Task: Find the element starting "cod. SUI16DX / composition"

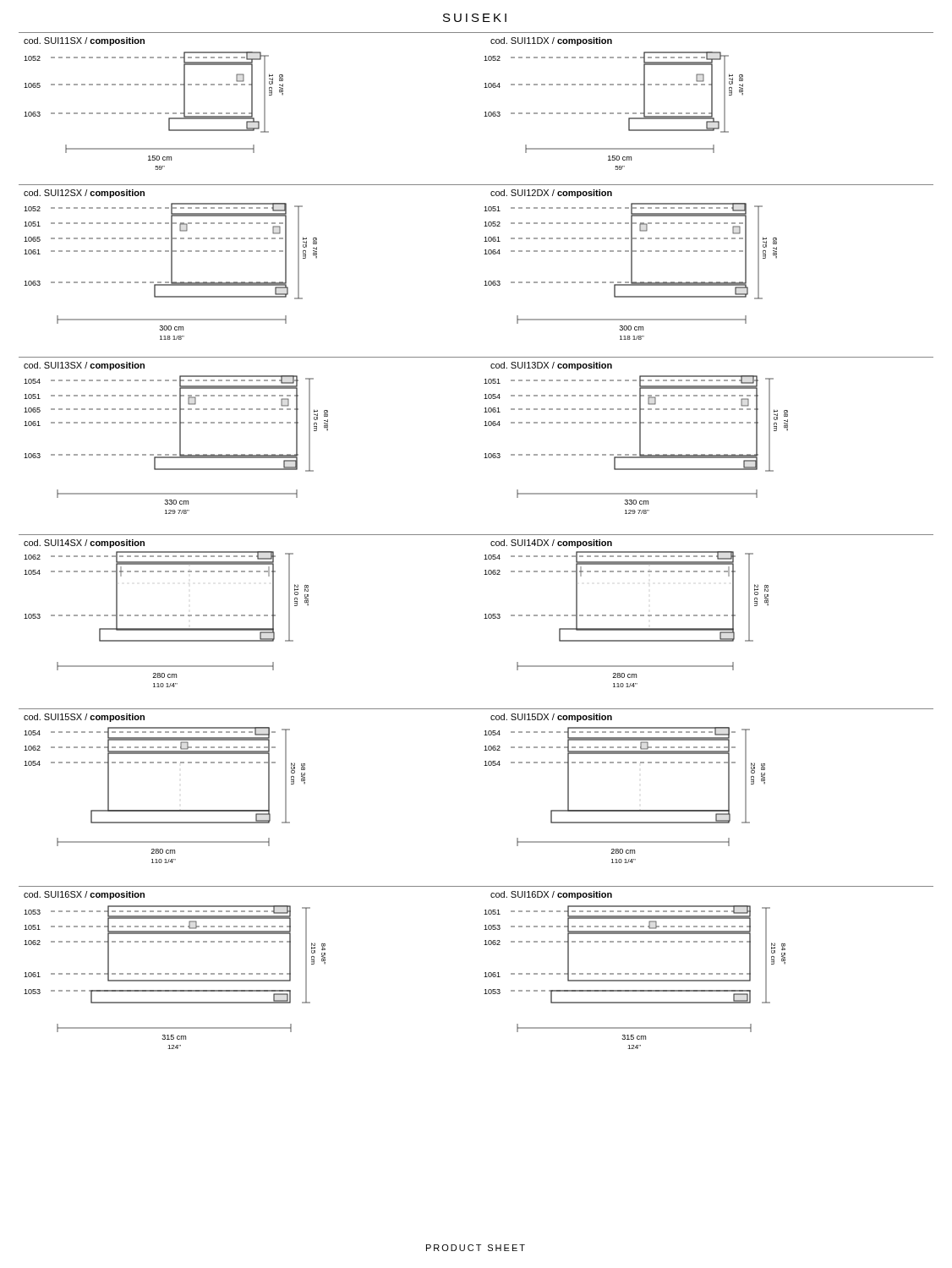Action: [551, 894]
